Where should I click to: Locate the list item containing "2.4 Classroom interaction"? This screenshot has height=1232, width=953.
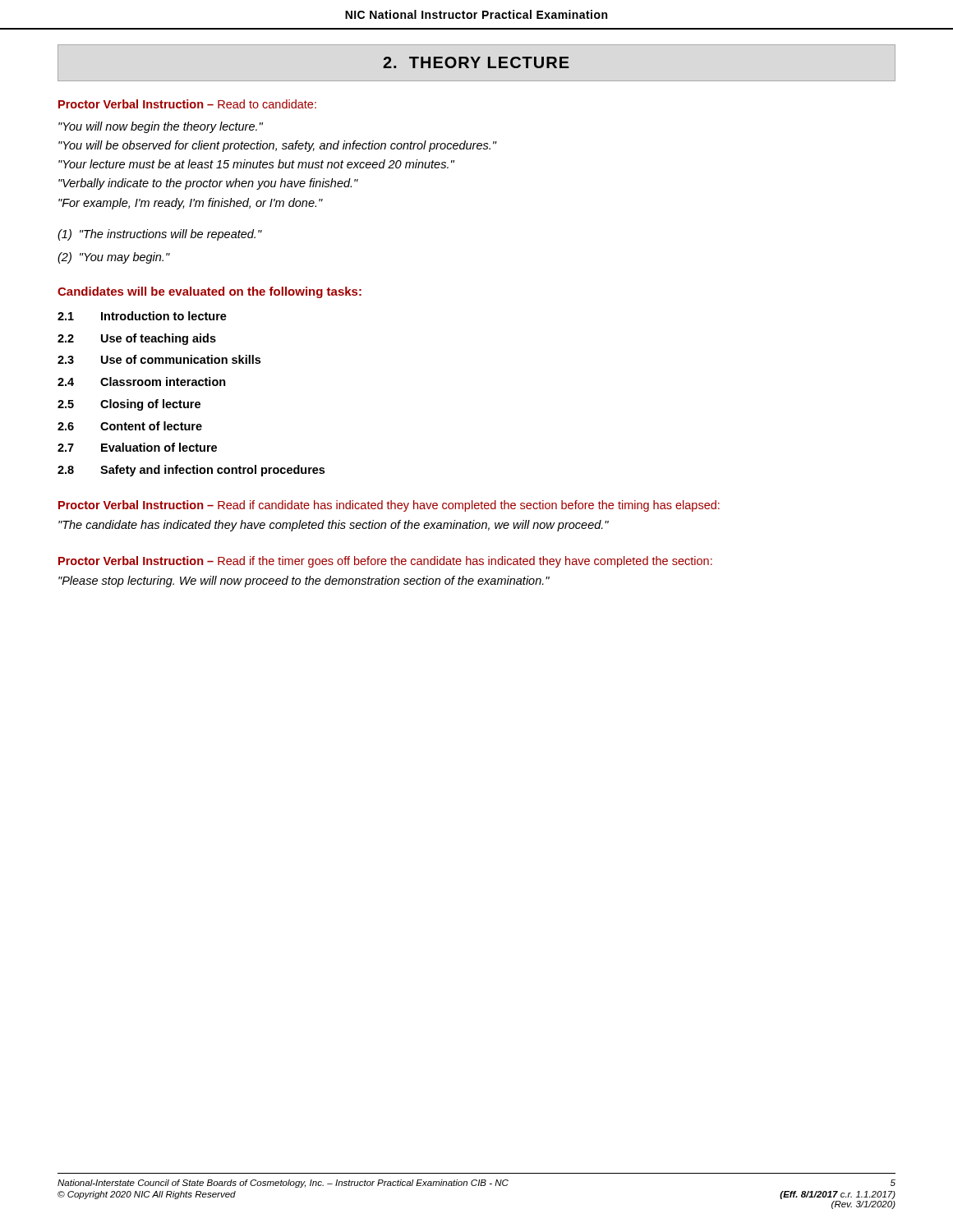[142, 383]
